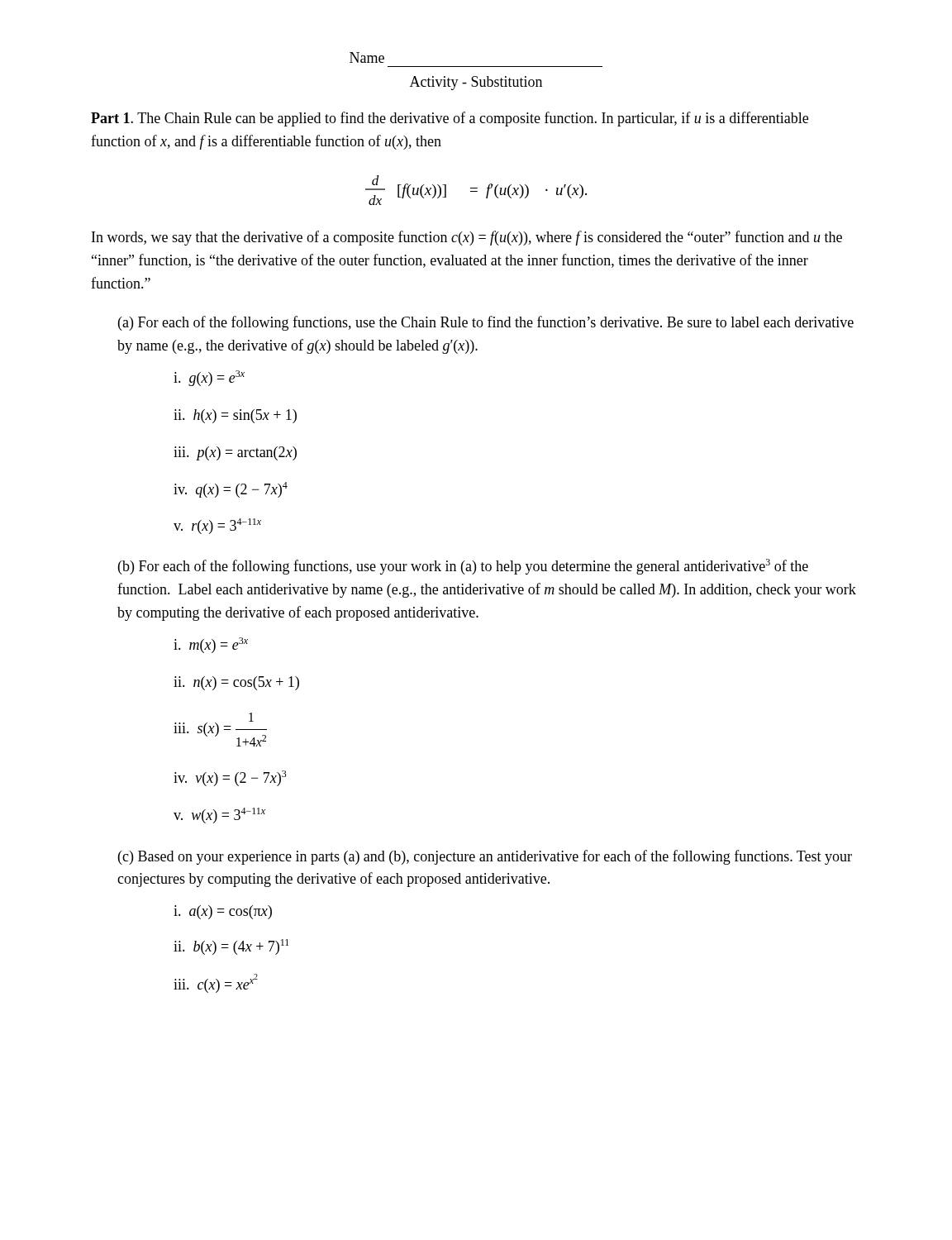
Task: Select the element starting "ii. b(x) = (4x + 7)11"
Action: (x=232, y=946)
